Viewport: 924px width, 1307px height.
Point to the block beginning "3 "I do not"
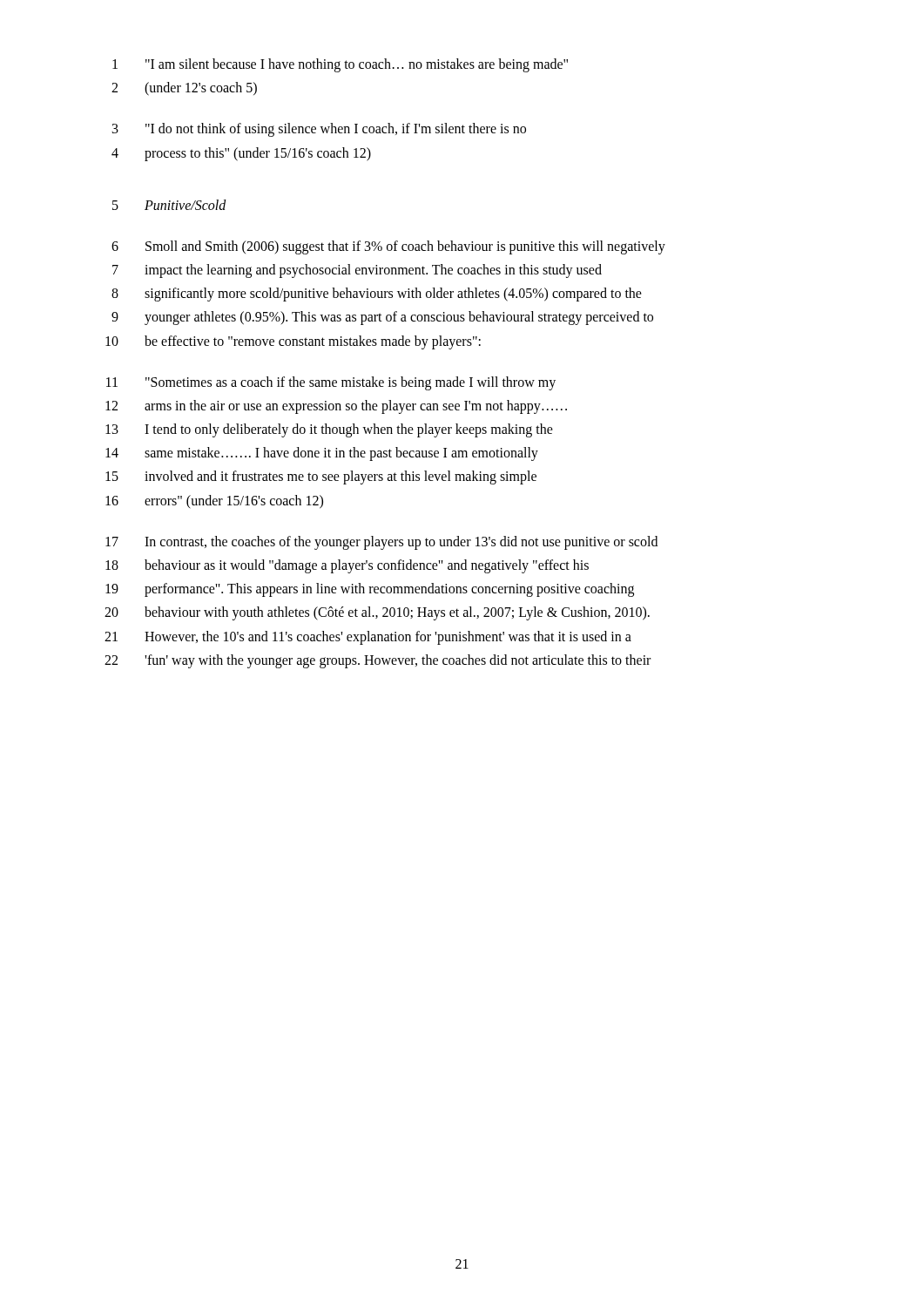471,129
